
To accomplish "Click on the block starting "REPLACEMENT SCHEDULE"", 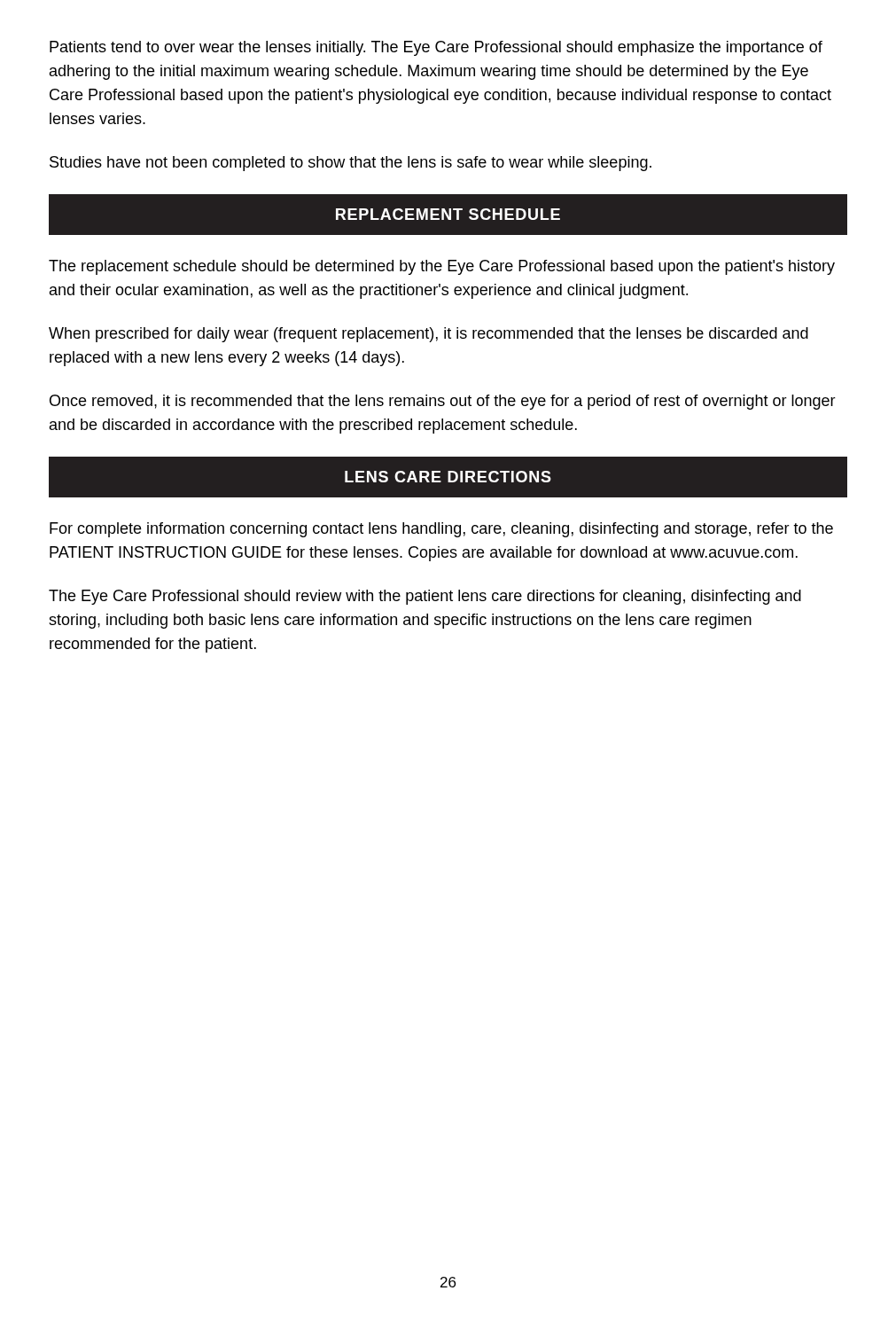I will click(x=448, y=215).
